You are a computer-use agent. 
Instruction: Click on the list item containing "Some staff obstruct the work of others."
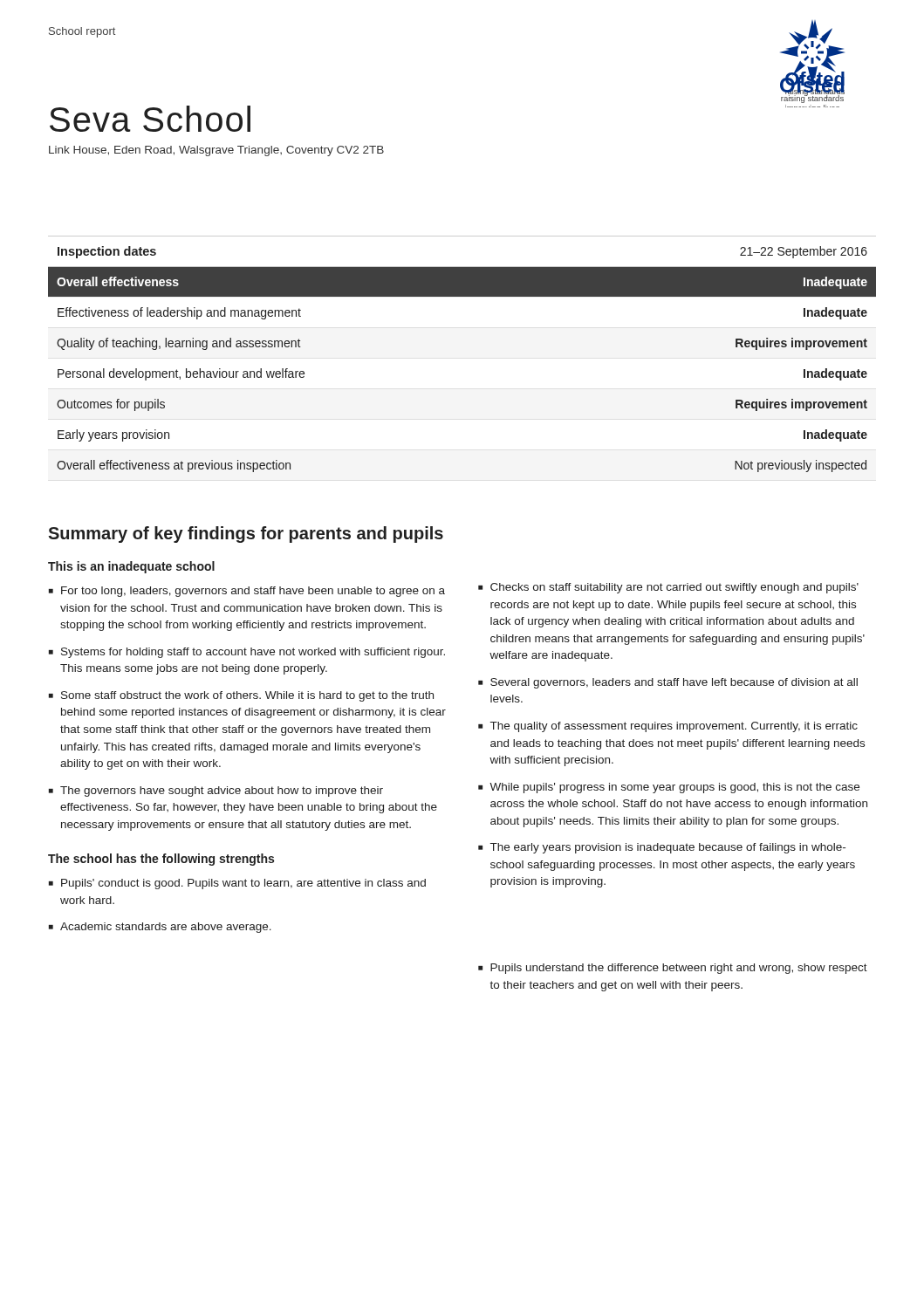click(247, 729)
